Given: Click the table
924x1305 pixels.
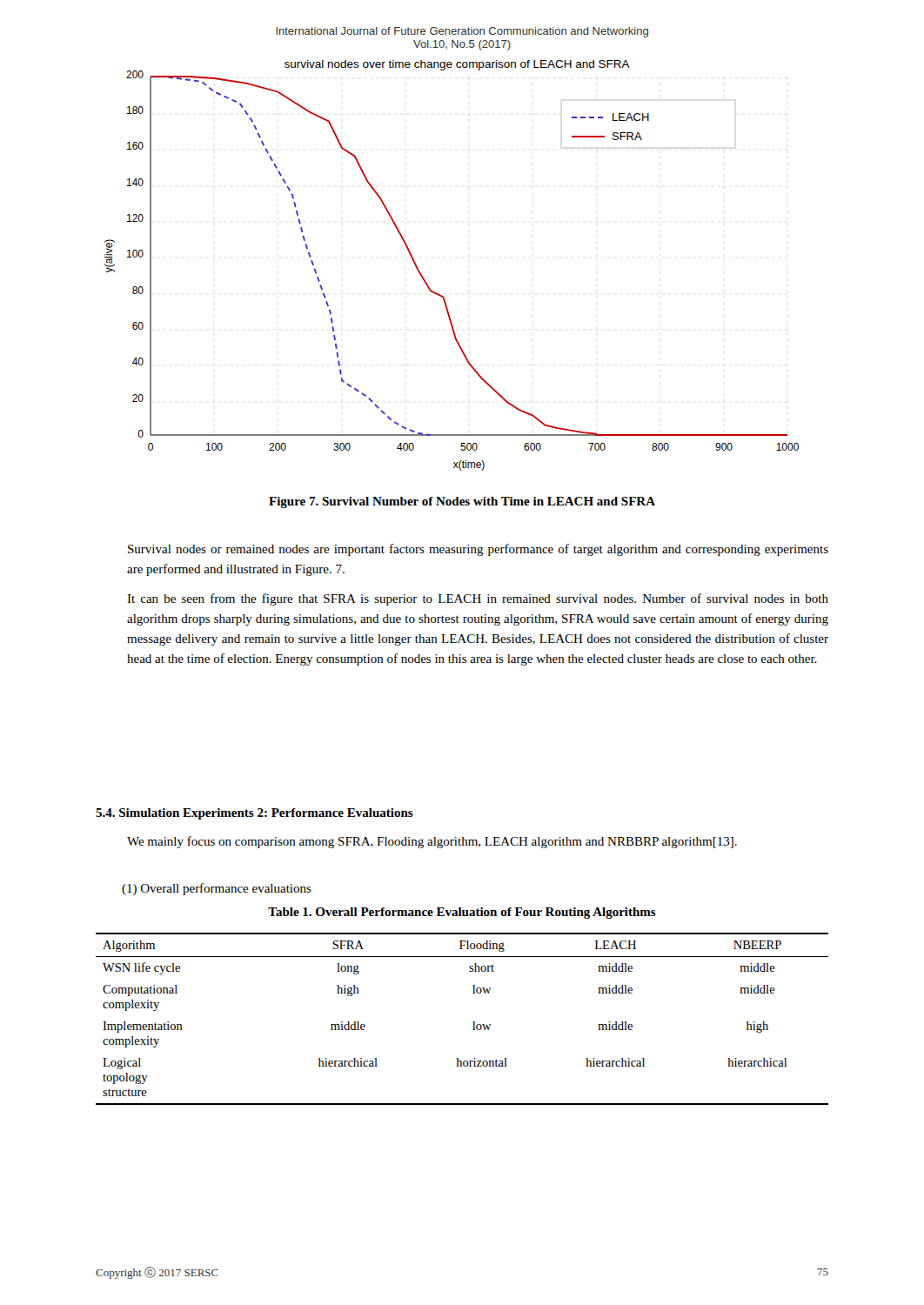Looking at the screenshot, I should click(x=462, y=1019).
